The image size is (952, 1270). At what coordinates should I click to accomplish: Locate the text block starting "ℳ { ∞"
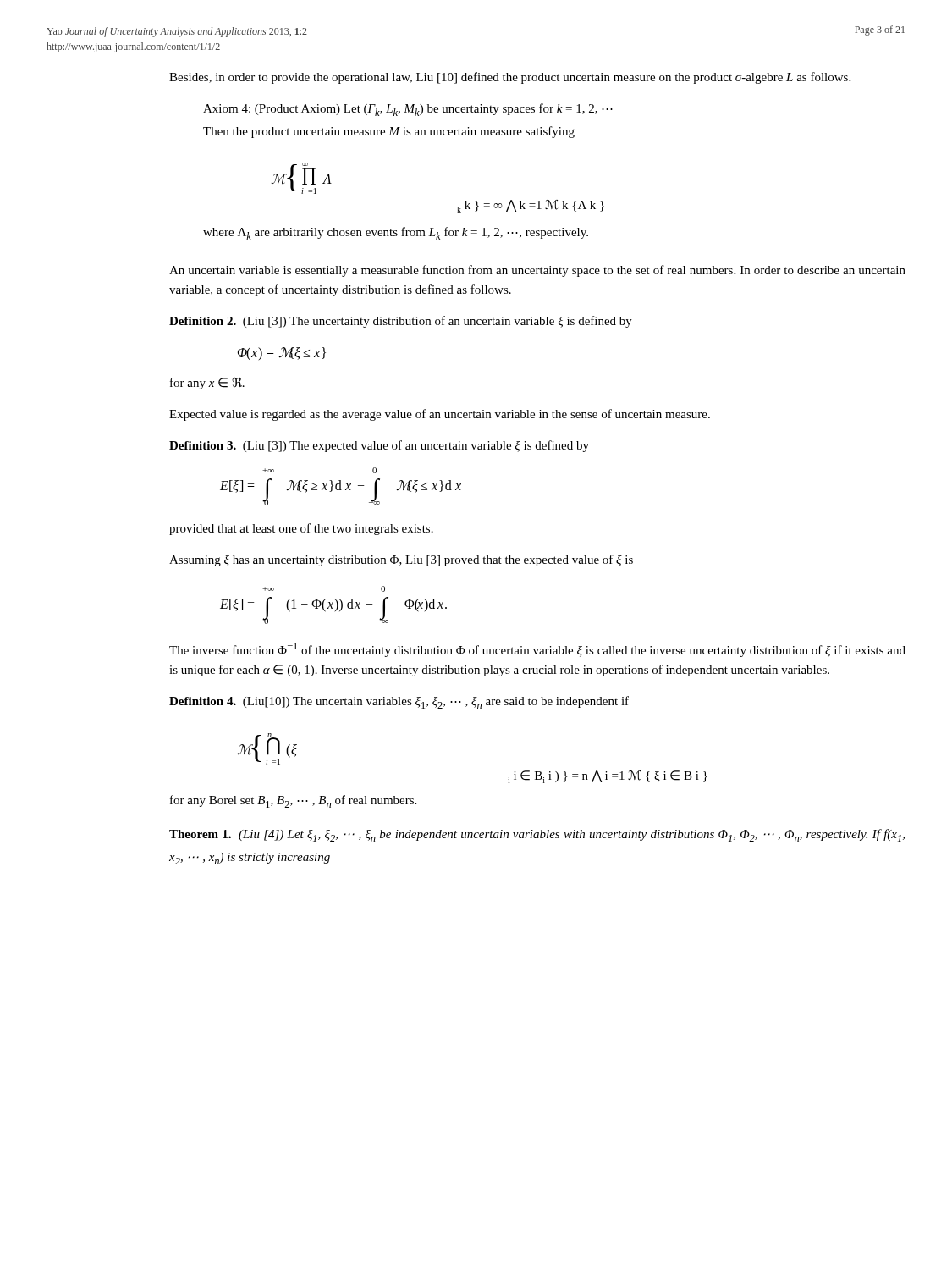pyautogui.click(x=301, y=178)
